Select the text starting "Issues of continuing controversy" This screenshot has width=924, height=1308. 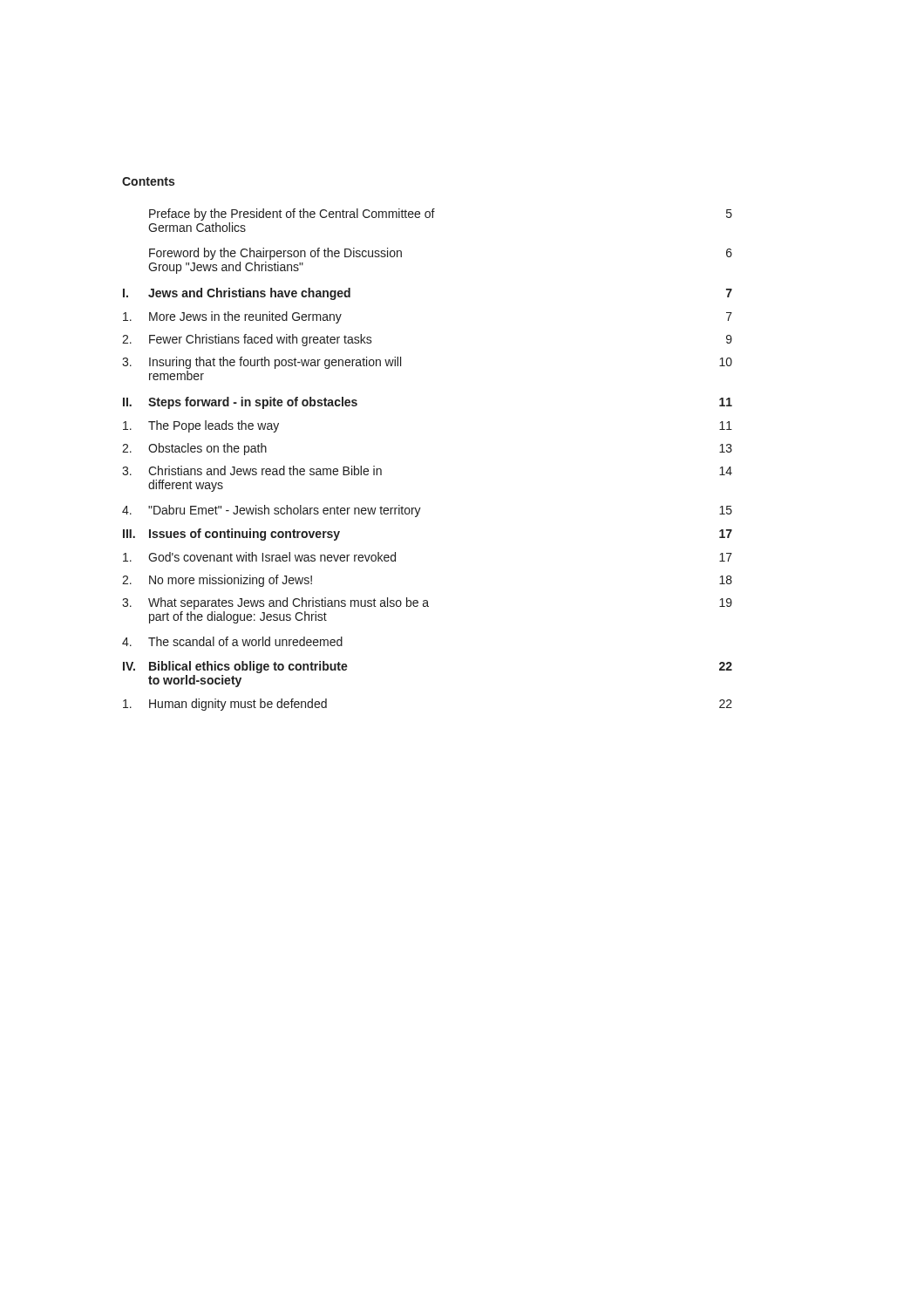coord(244,534)
